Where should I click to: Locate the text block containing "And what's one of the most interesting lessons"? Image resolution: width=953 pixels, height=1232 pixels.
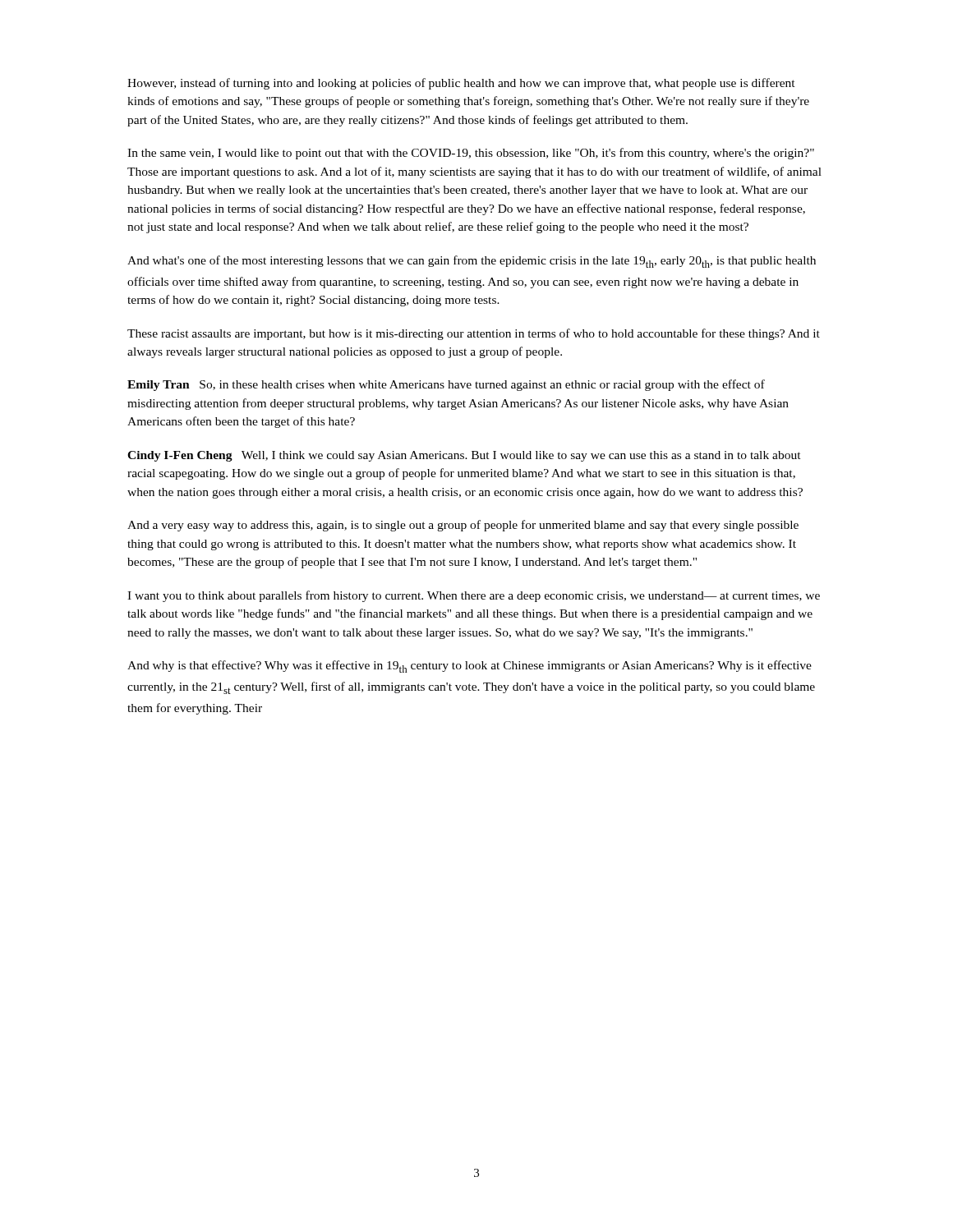point(472,280)
